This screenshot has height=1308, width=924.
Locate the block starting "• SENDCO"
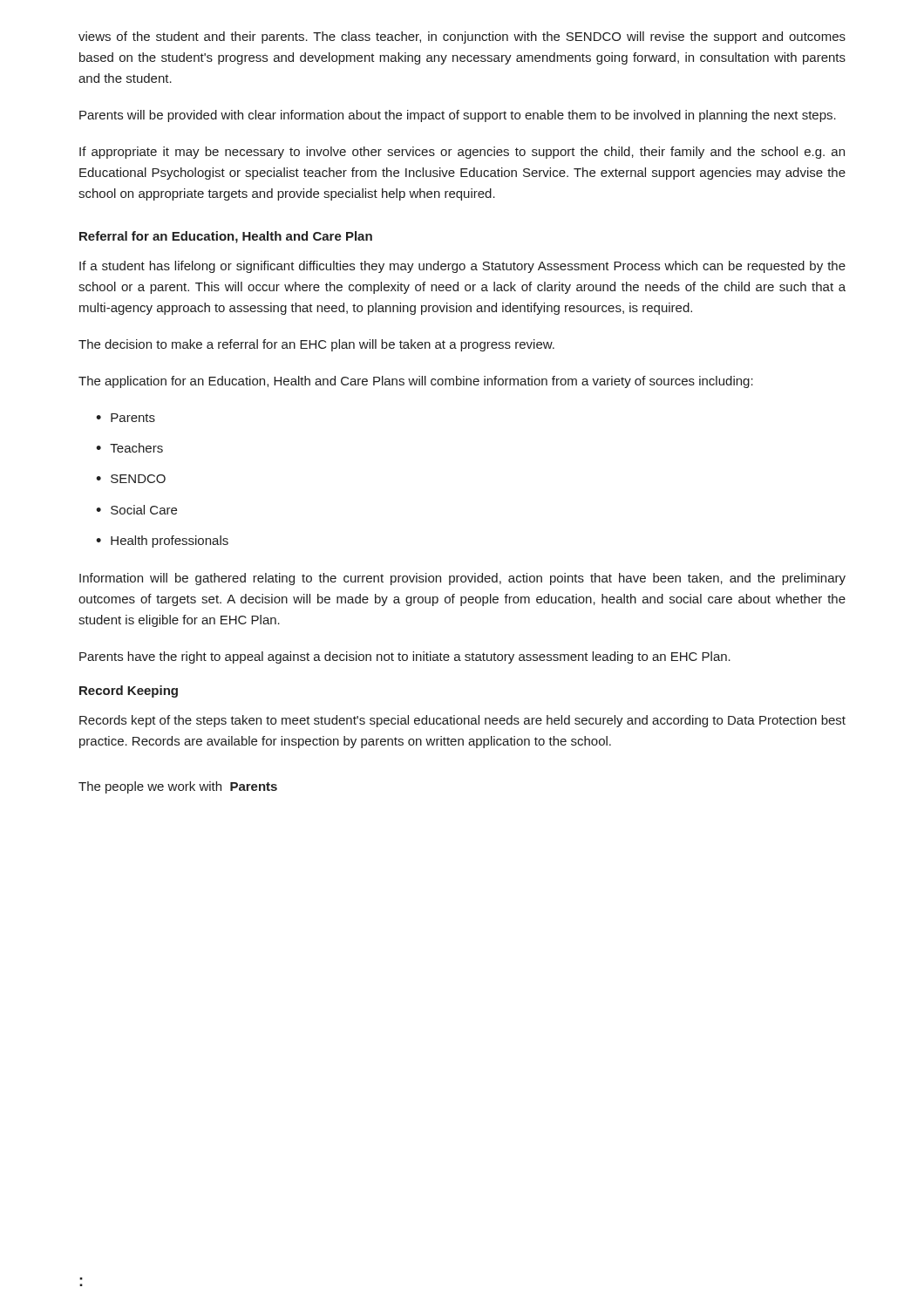[131, 480]
